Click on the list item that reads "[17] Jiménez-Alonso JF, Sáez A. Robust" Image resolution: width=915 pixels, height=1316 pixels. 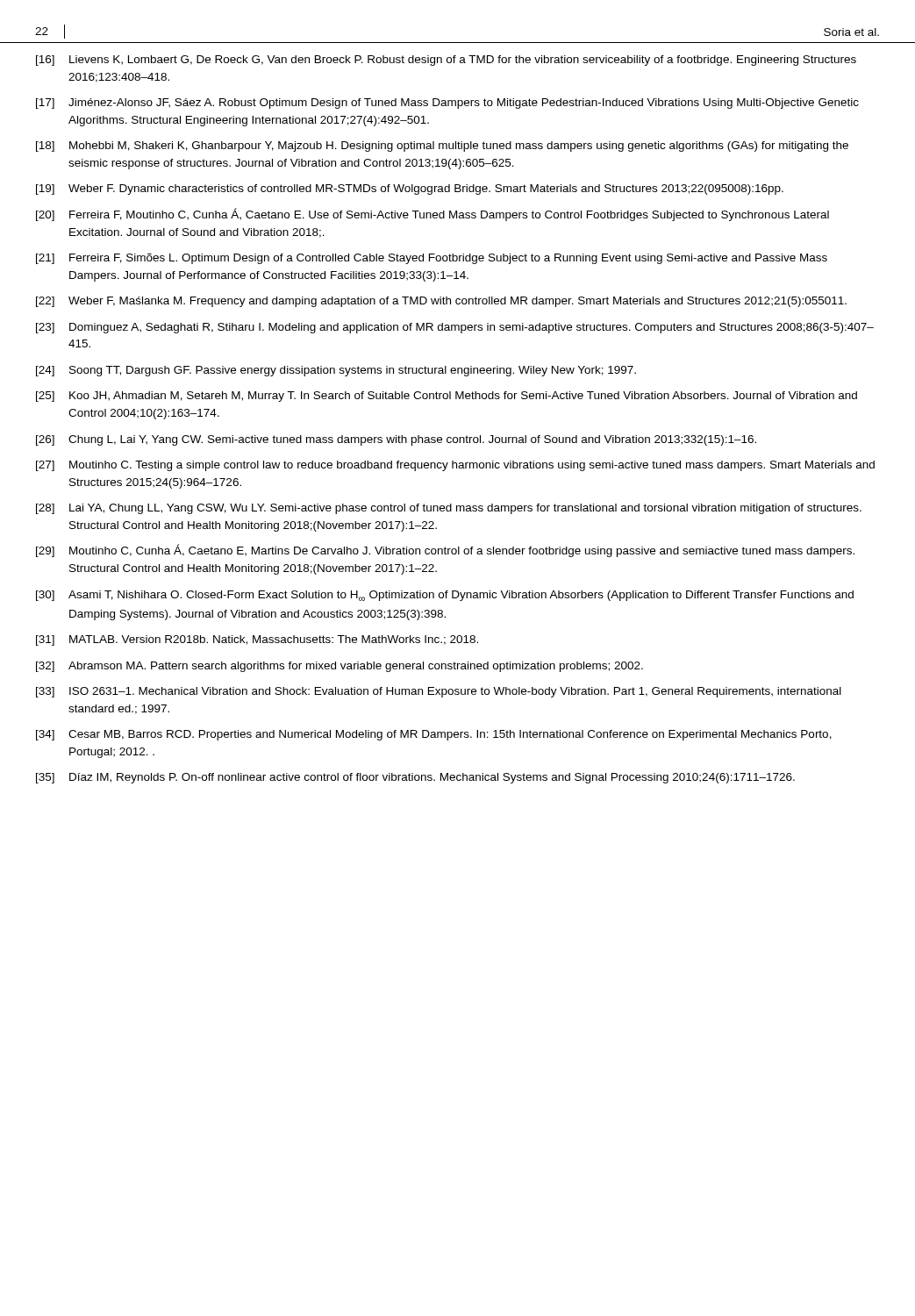[458, 111]
